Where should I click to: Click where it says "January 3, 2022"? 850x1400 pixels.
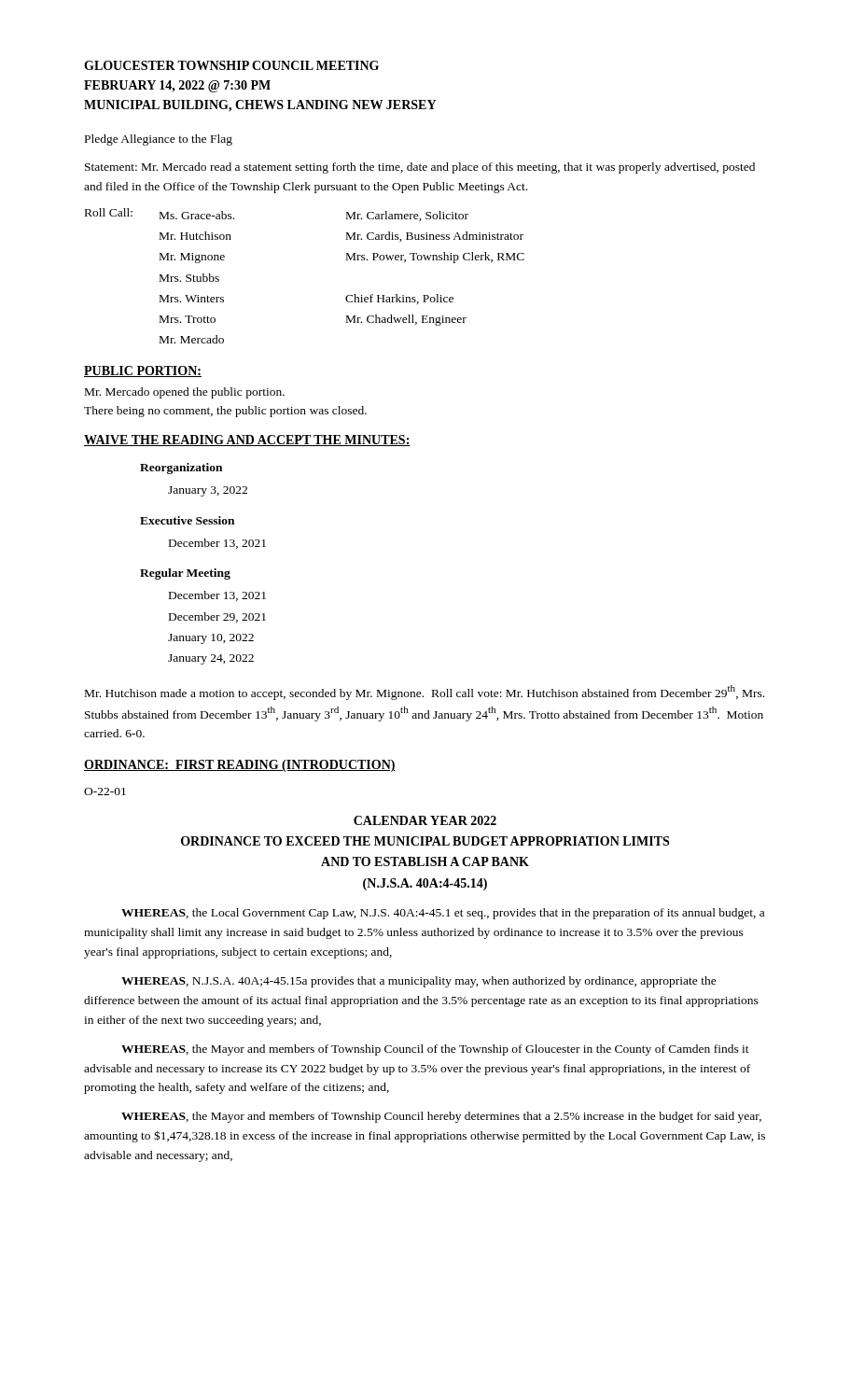pyautogui.click(x=208, y=490)
